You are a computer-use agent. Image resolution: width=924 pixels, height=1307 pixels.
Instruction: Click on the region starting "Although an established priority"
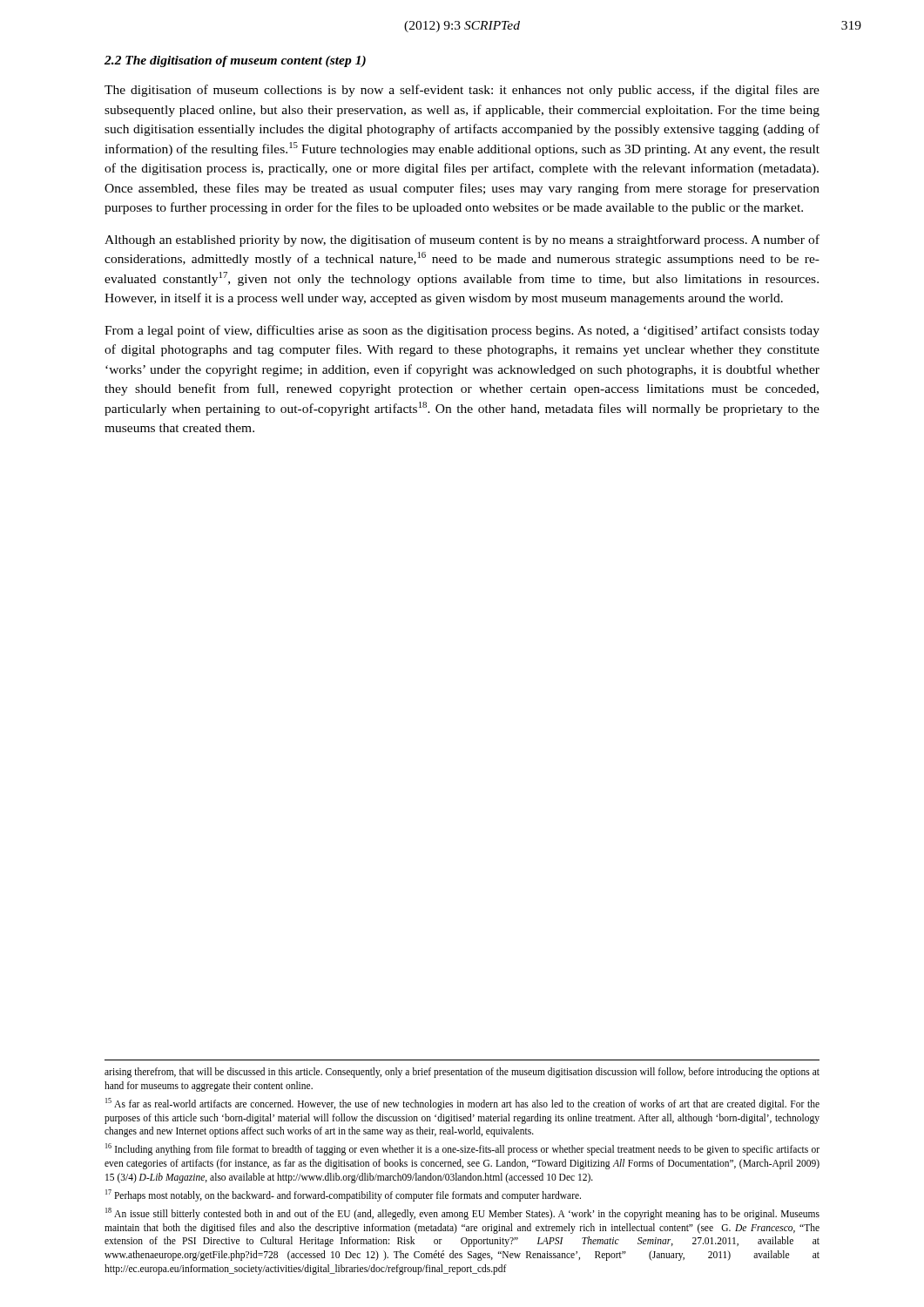[462, 268]
